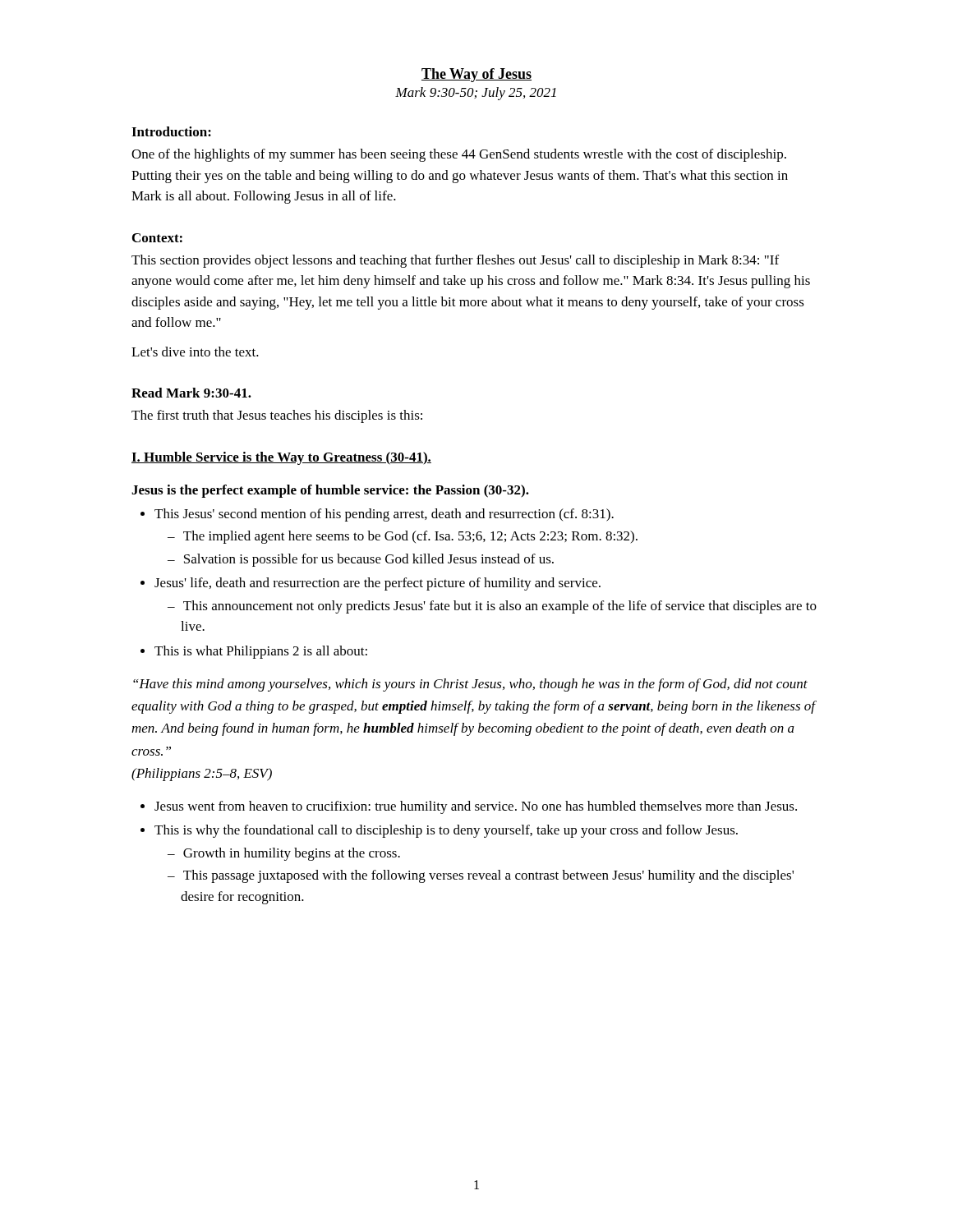Find the section header with the text "I. Humble Service is the Way to"
953x1232 pixels.
(x=281, y=457)
